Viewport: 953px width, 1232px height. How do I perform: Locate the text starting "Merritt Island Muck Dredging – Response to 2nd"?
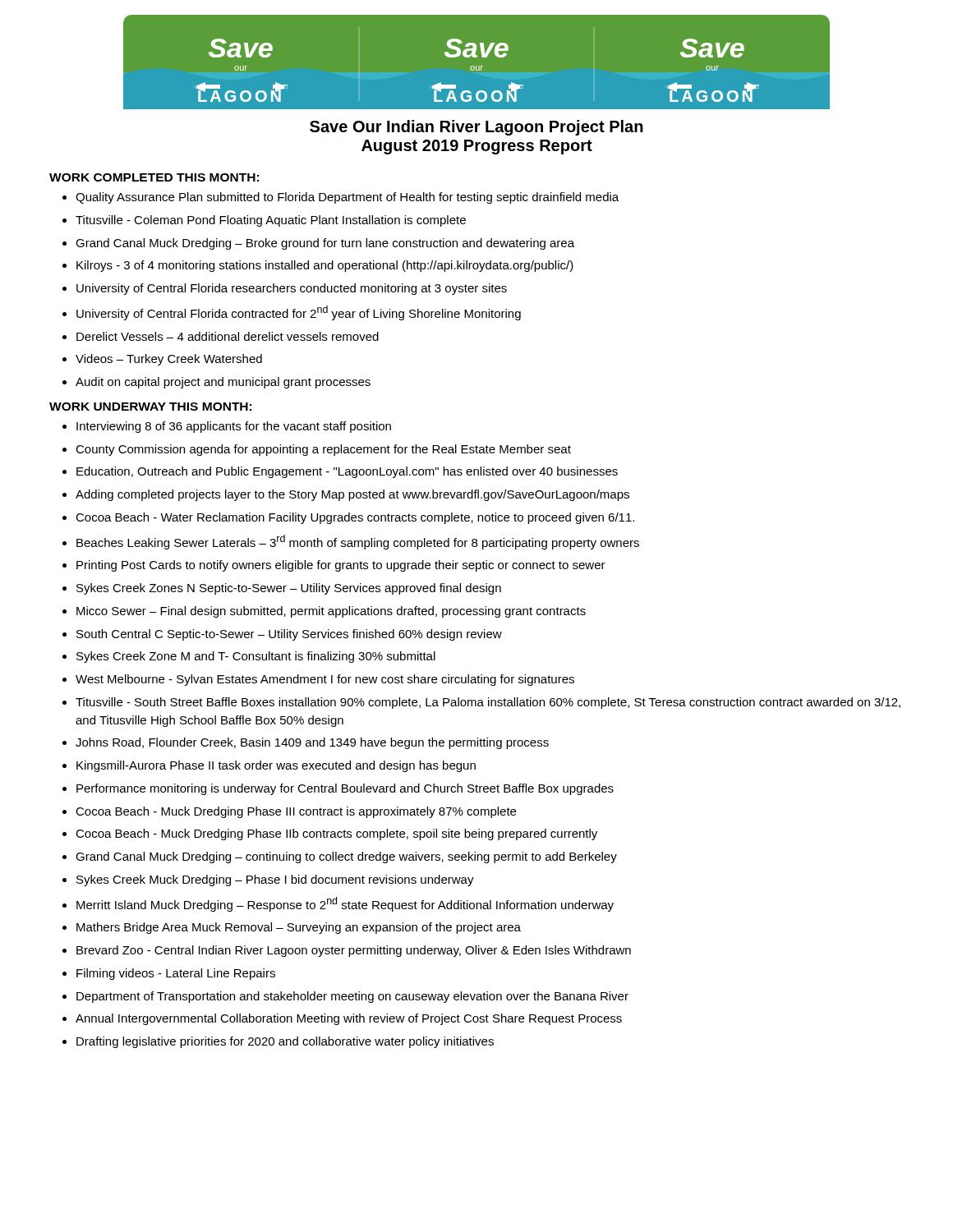(476, 903)
